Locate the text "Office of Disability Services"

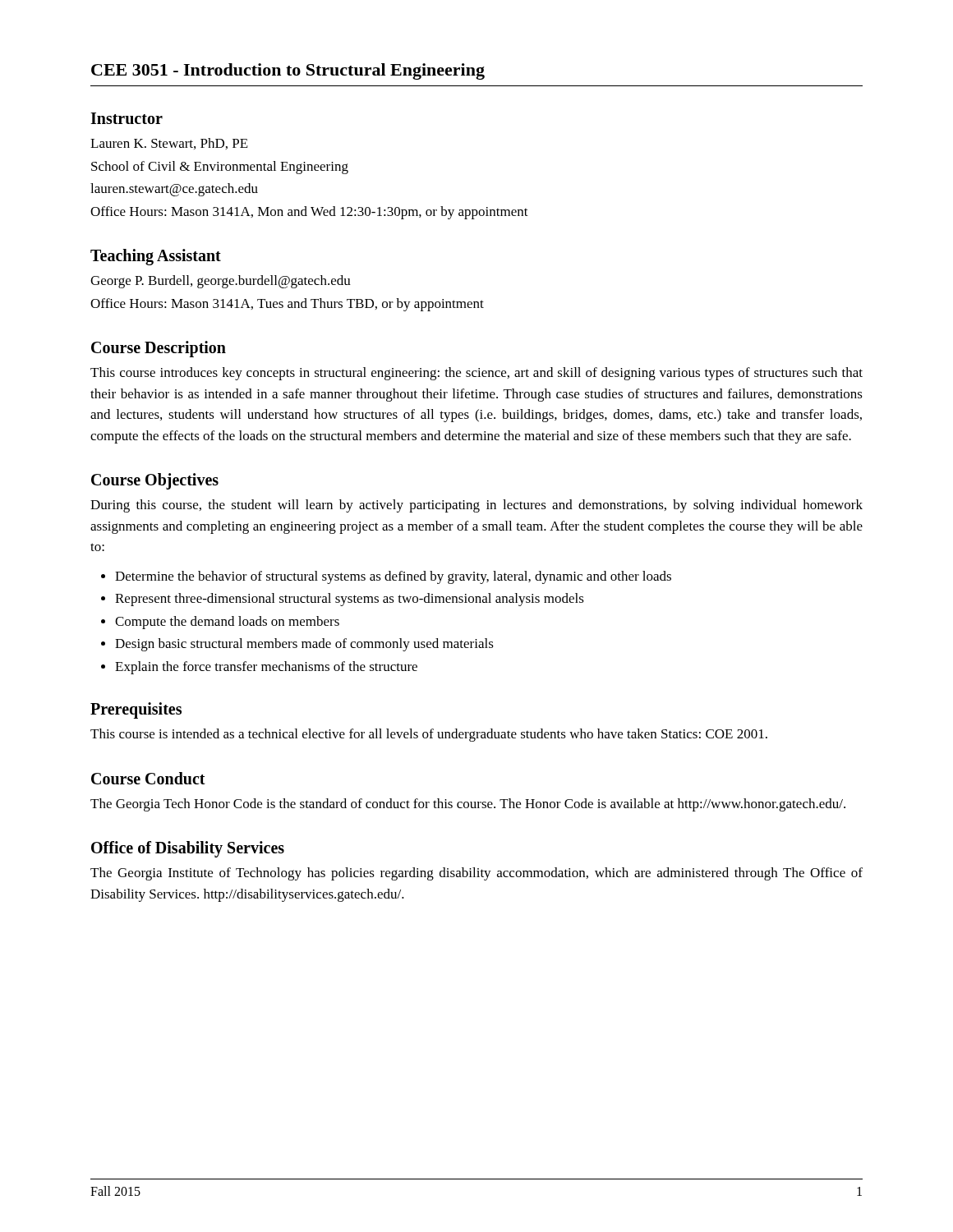(187, 848)
